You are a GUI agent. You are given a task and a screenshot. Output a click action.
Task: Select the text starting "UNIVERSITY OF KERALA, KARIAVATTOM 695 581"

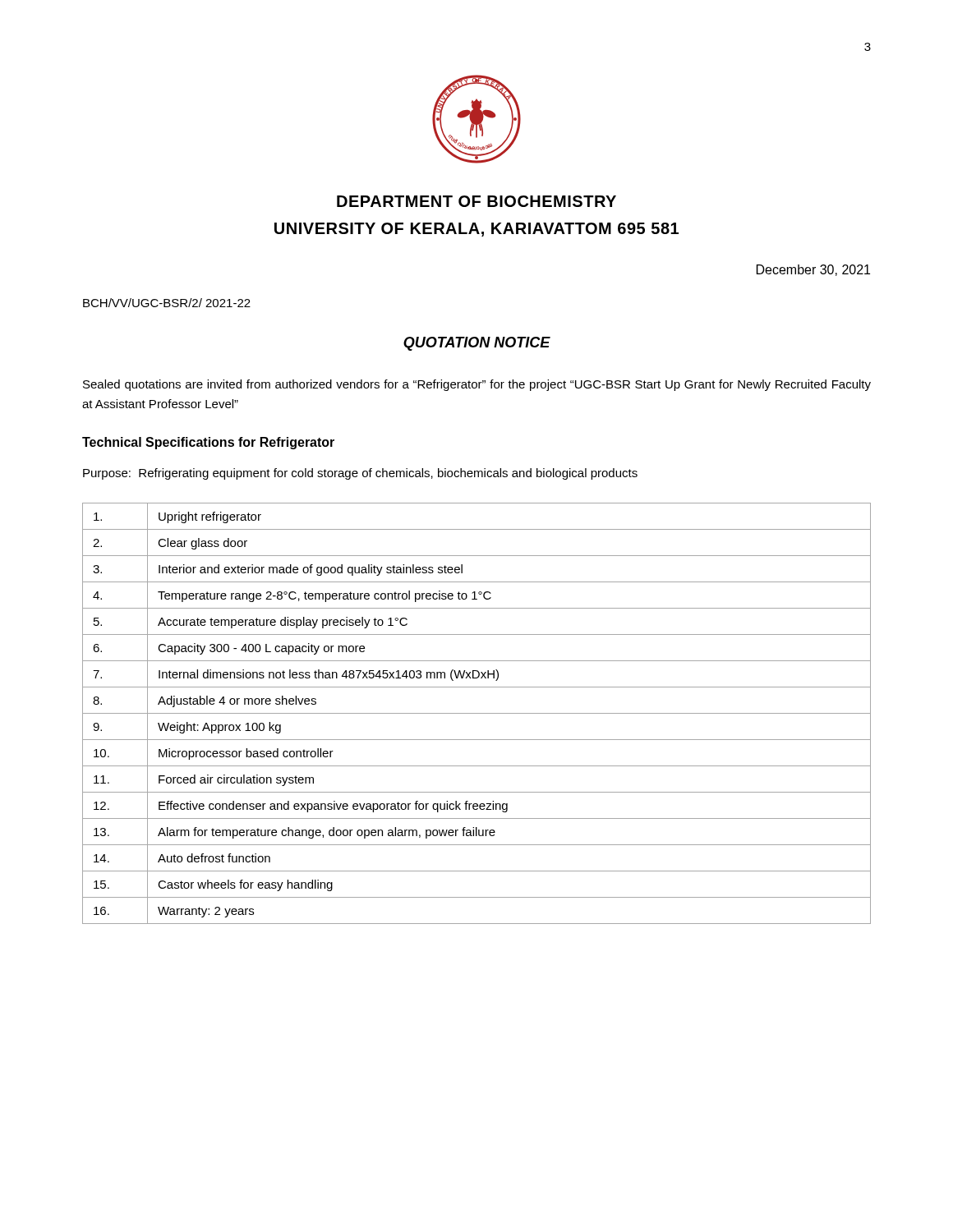point(476,228)
